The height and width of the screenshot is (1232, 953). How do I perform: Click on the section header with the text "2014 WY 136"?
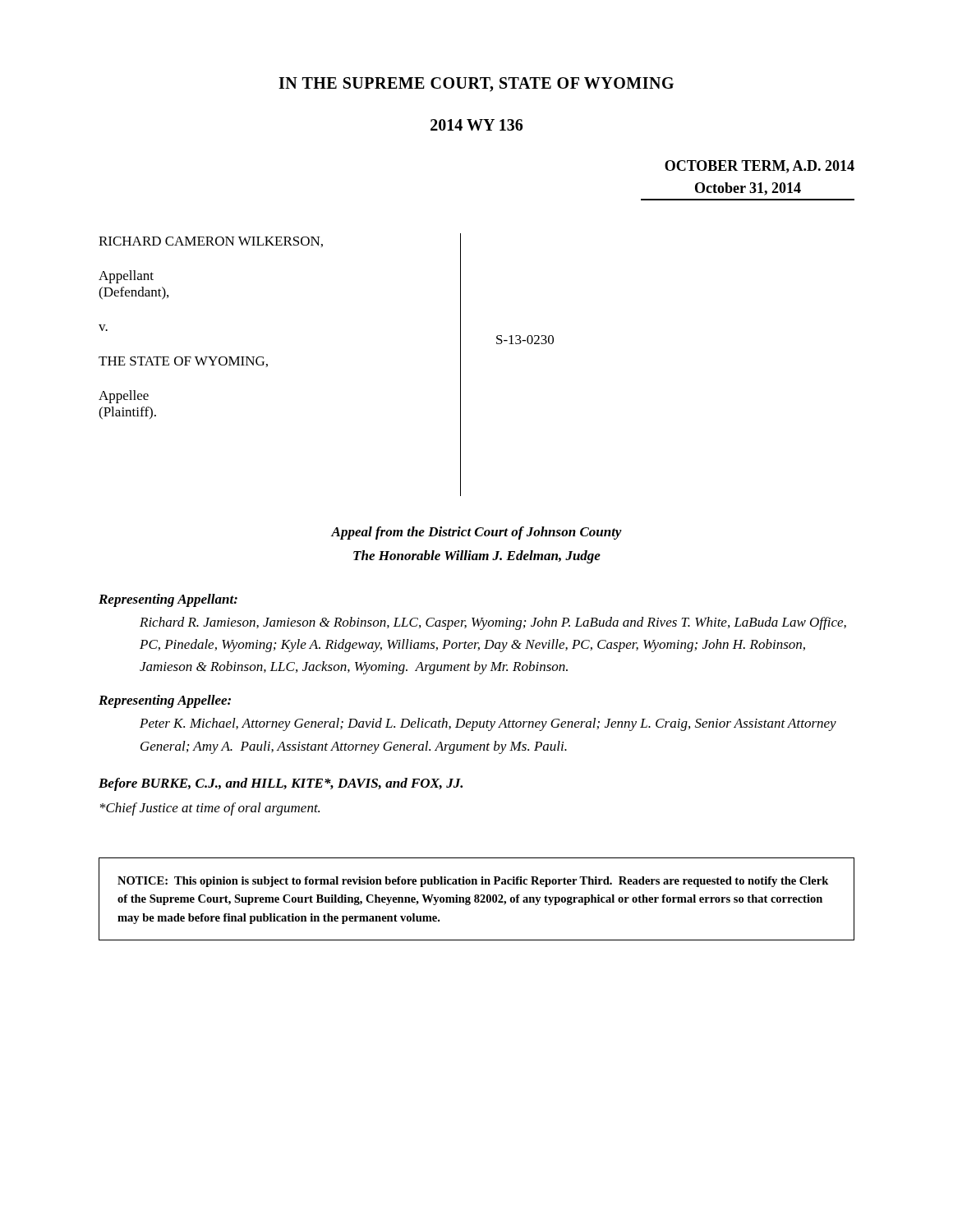tap(476, 125)
